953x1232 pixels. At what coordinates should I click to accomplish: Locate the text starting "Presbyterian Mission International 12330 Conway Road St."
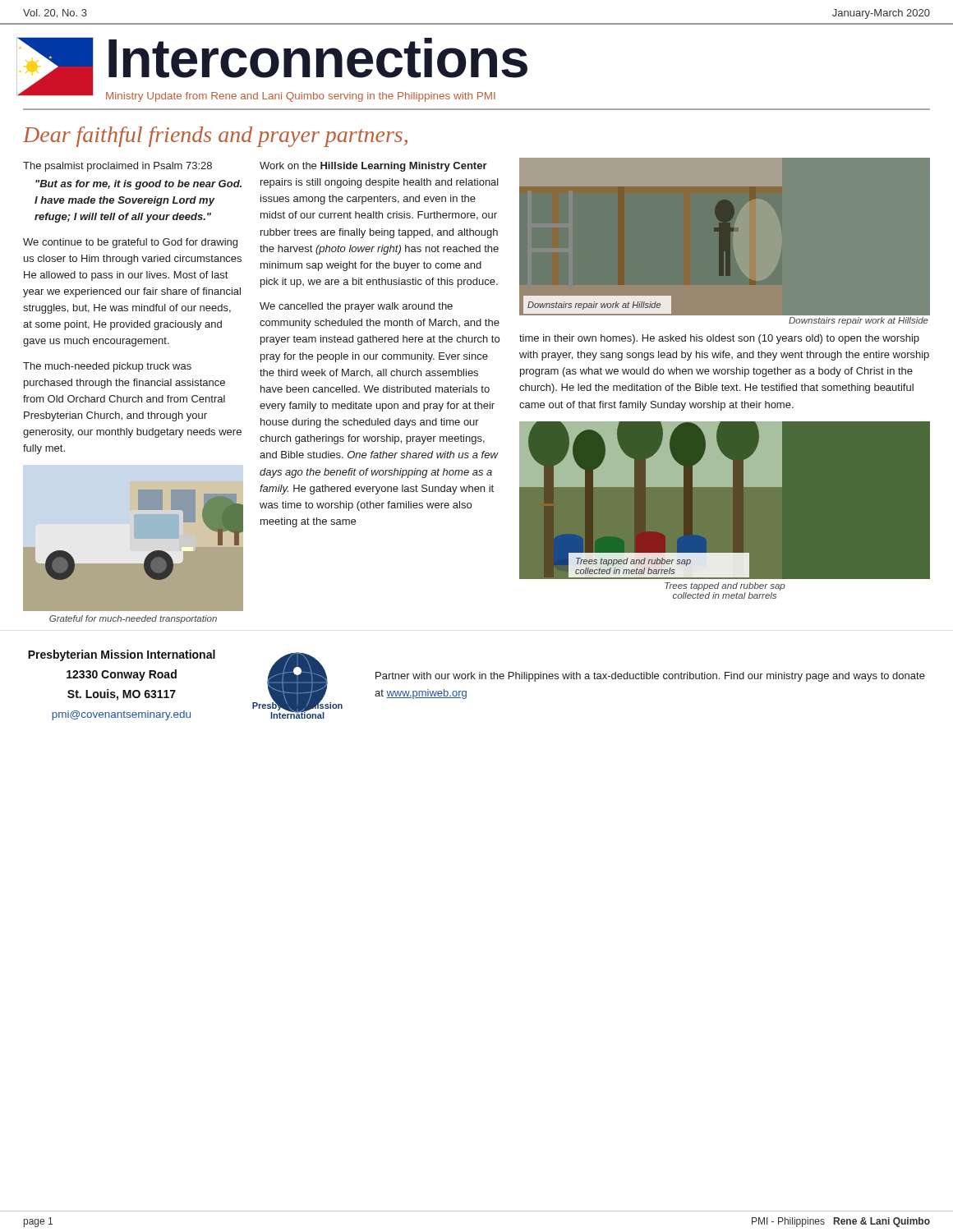pos(122,684)
